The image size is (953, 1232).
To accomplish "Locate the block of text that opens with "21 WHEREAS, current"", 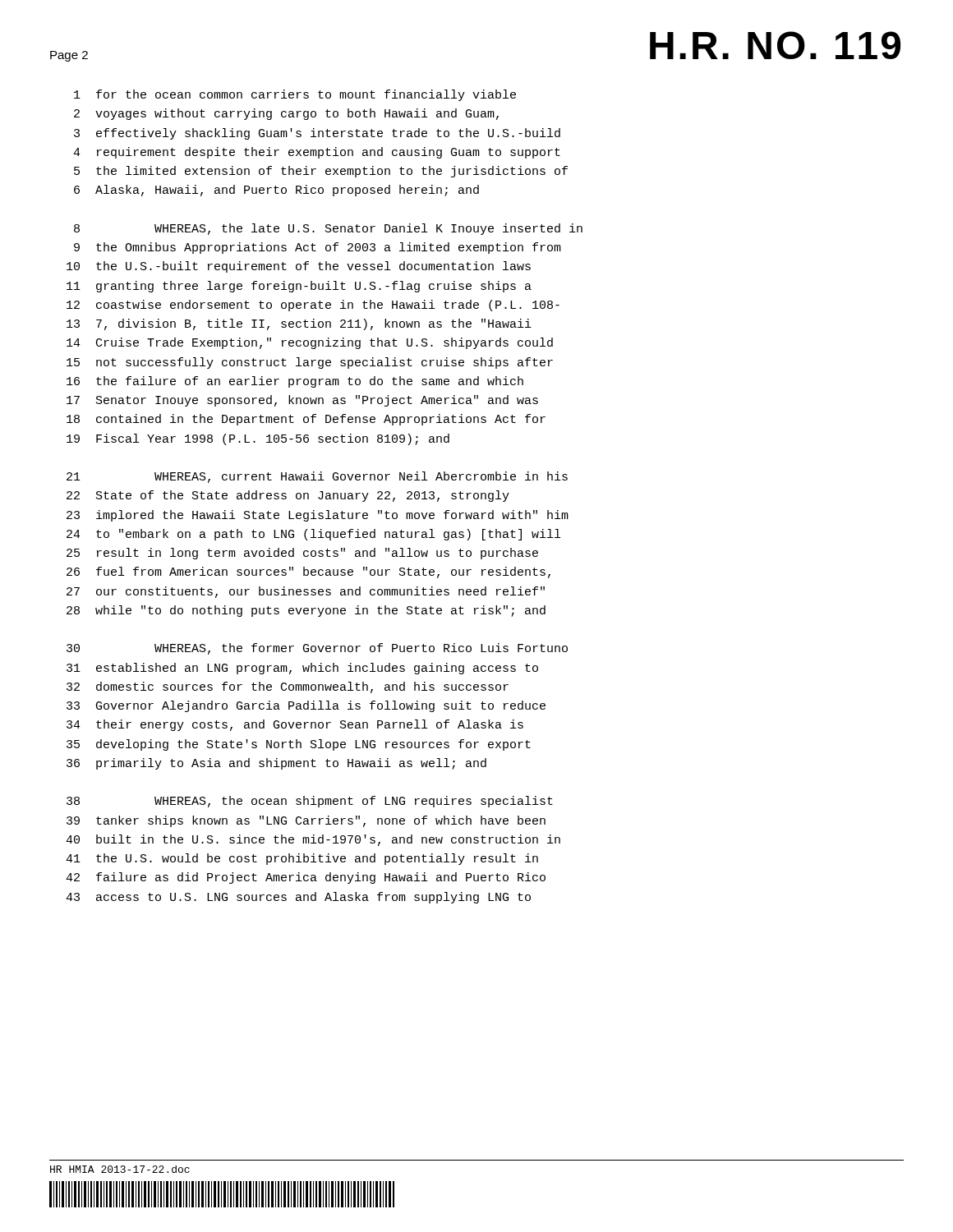I will 476,554.
